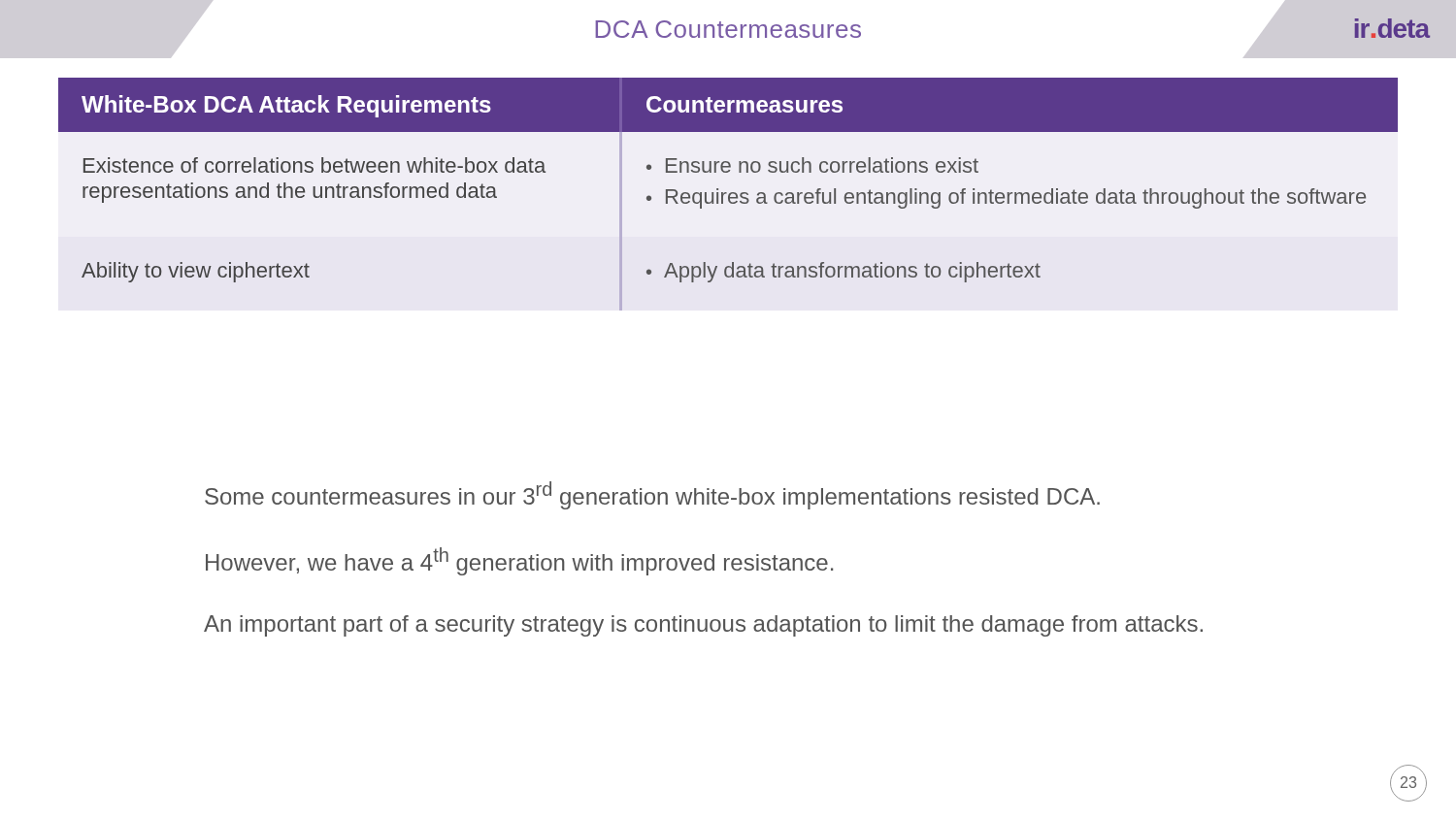The width and height of the screenshot is (1456, 819).
Task: Find the table that mentions "Existence of correlations between"
Action: (728, 194)
